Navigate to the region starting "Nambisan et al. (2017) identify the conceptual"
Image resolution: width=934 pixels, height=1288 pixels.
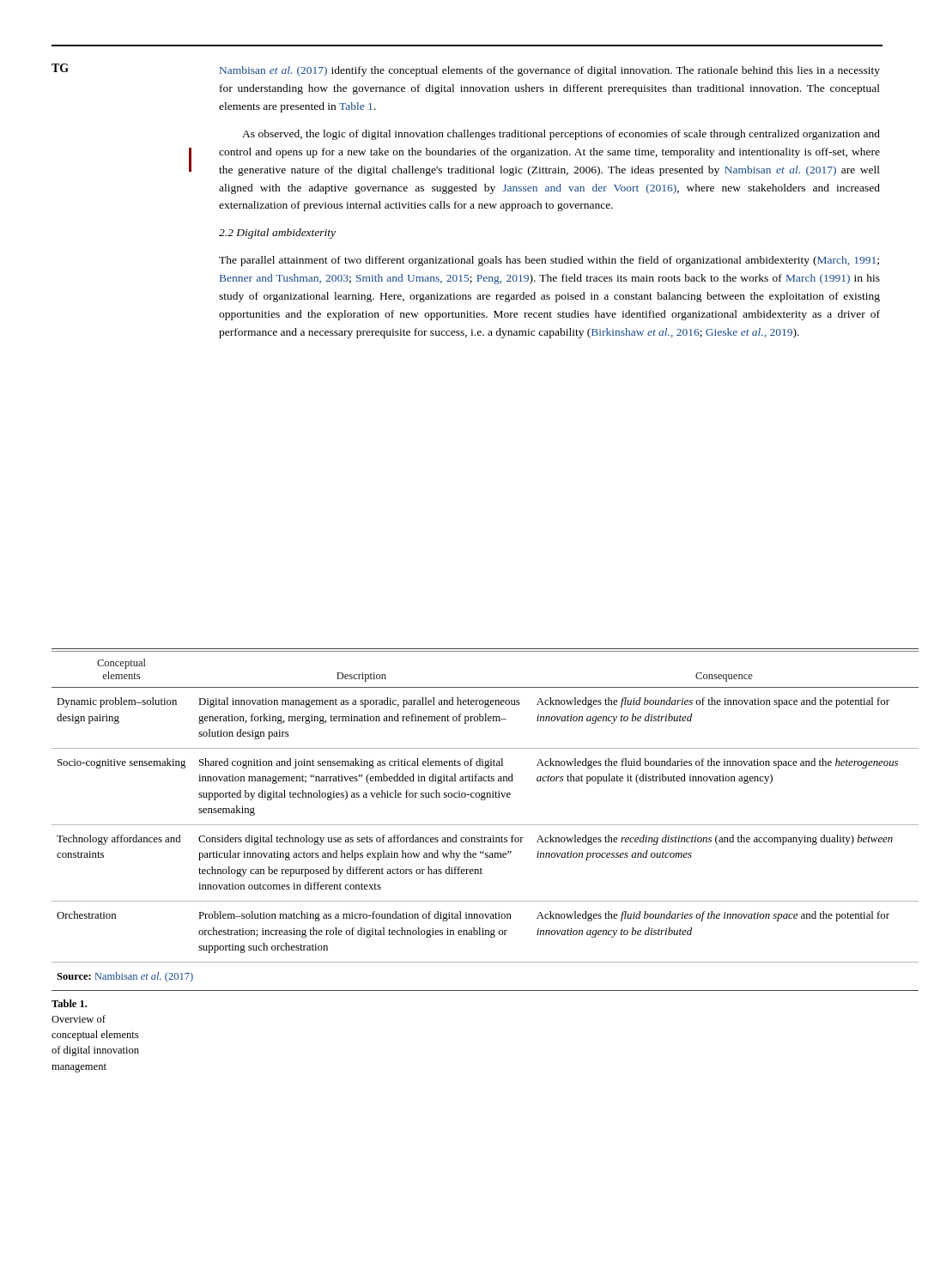click(x=549, y=89)
